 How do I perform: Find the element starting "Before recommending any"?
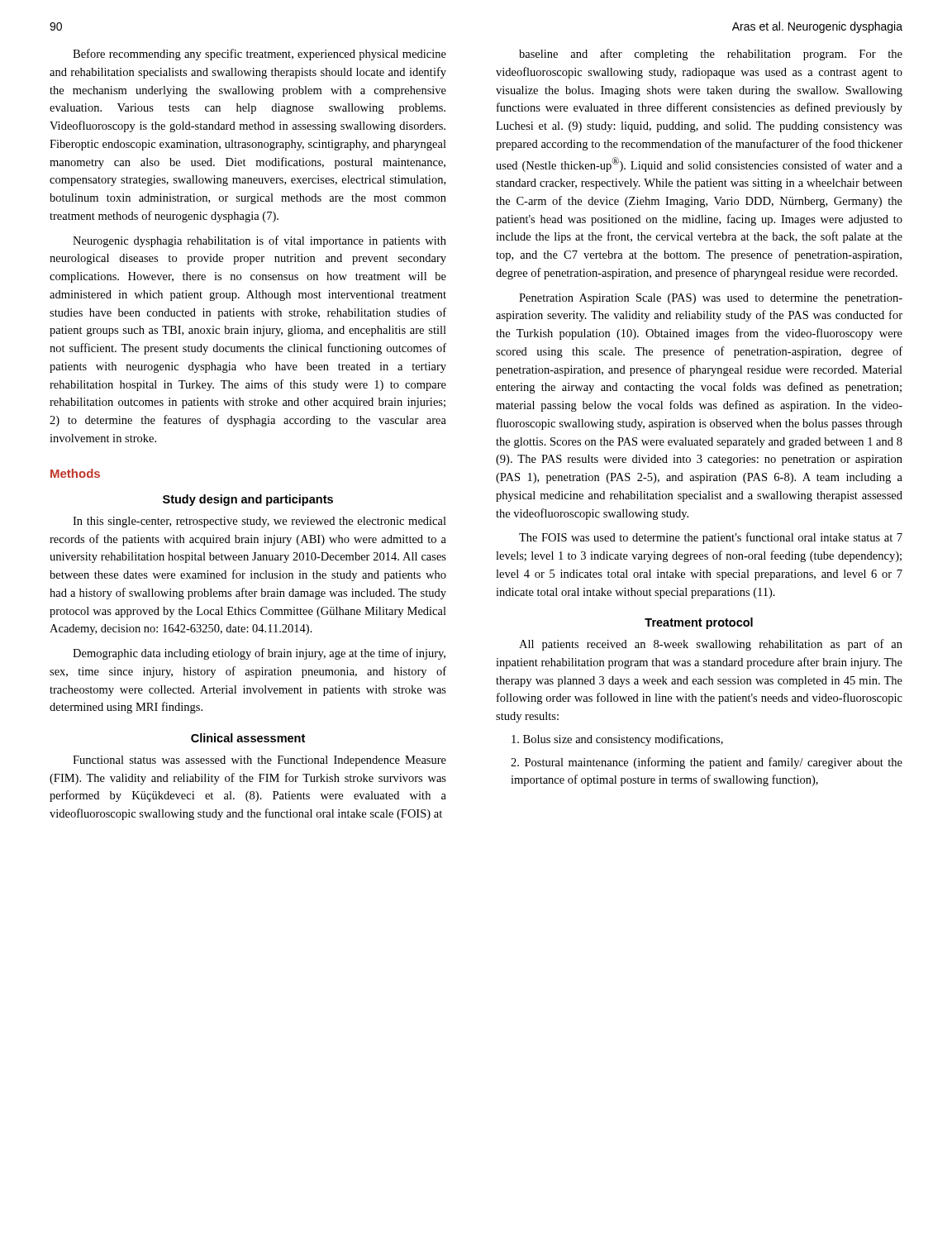point(248,135)
